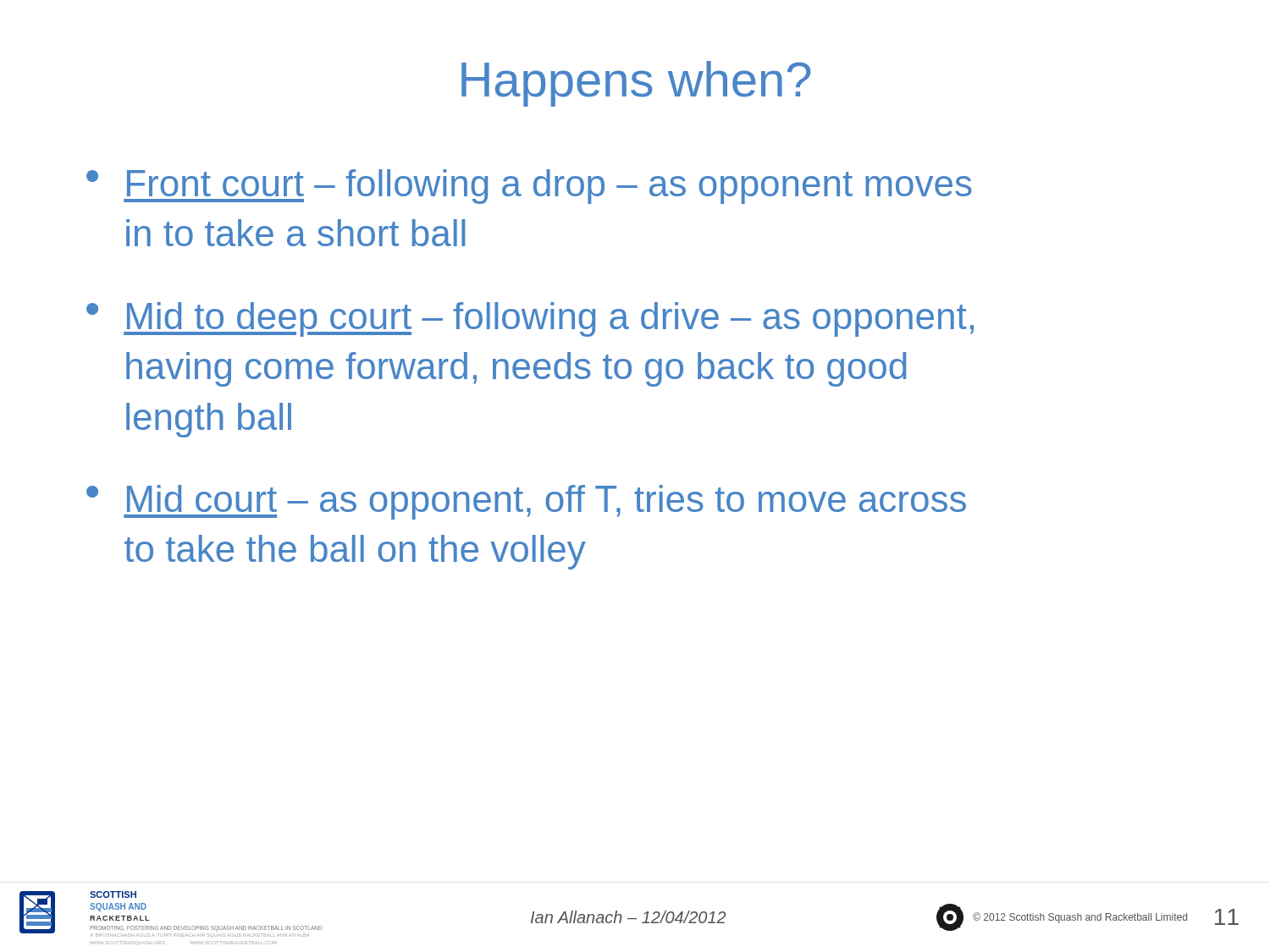The image size is (1270, 952).
Task: Select the text block starting "• Mid court – as opponent, off"
Action: (526, 524)
